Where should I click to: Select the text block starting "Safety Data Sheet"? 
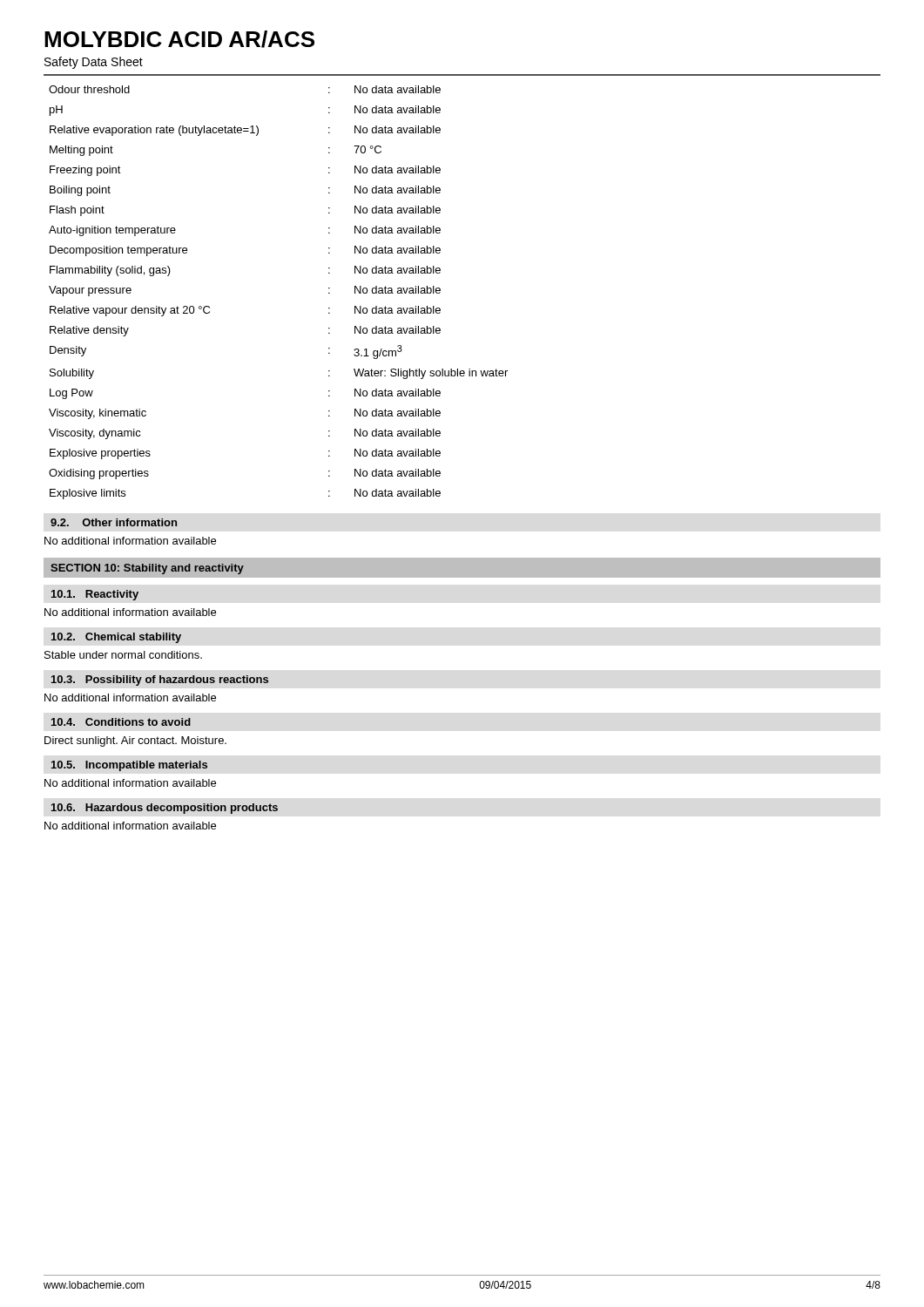93,62
